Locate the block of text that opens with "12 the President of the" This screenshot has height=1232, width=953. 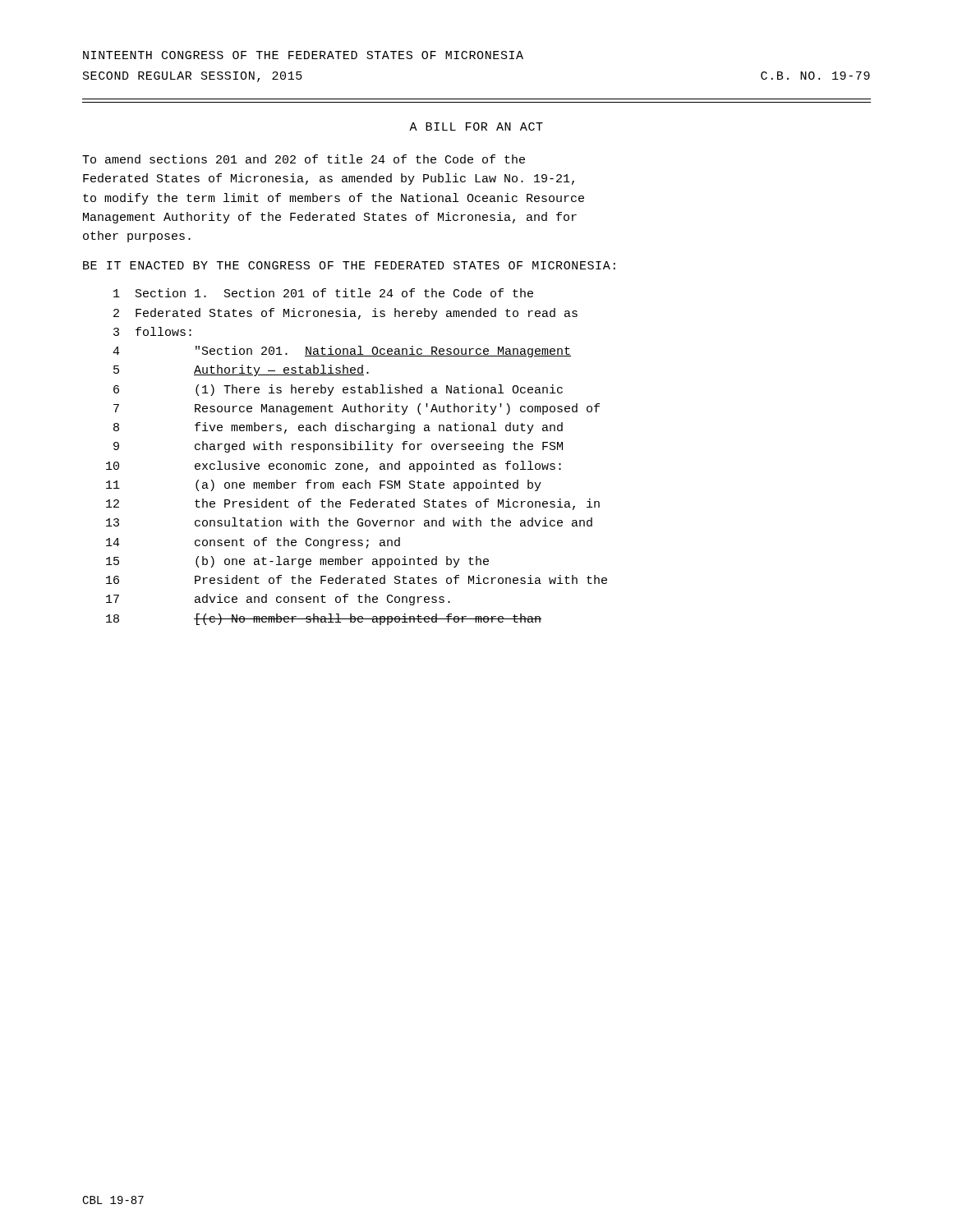(x=476, y=505)
